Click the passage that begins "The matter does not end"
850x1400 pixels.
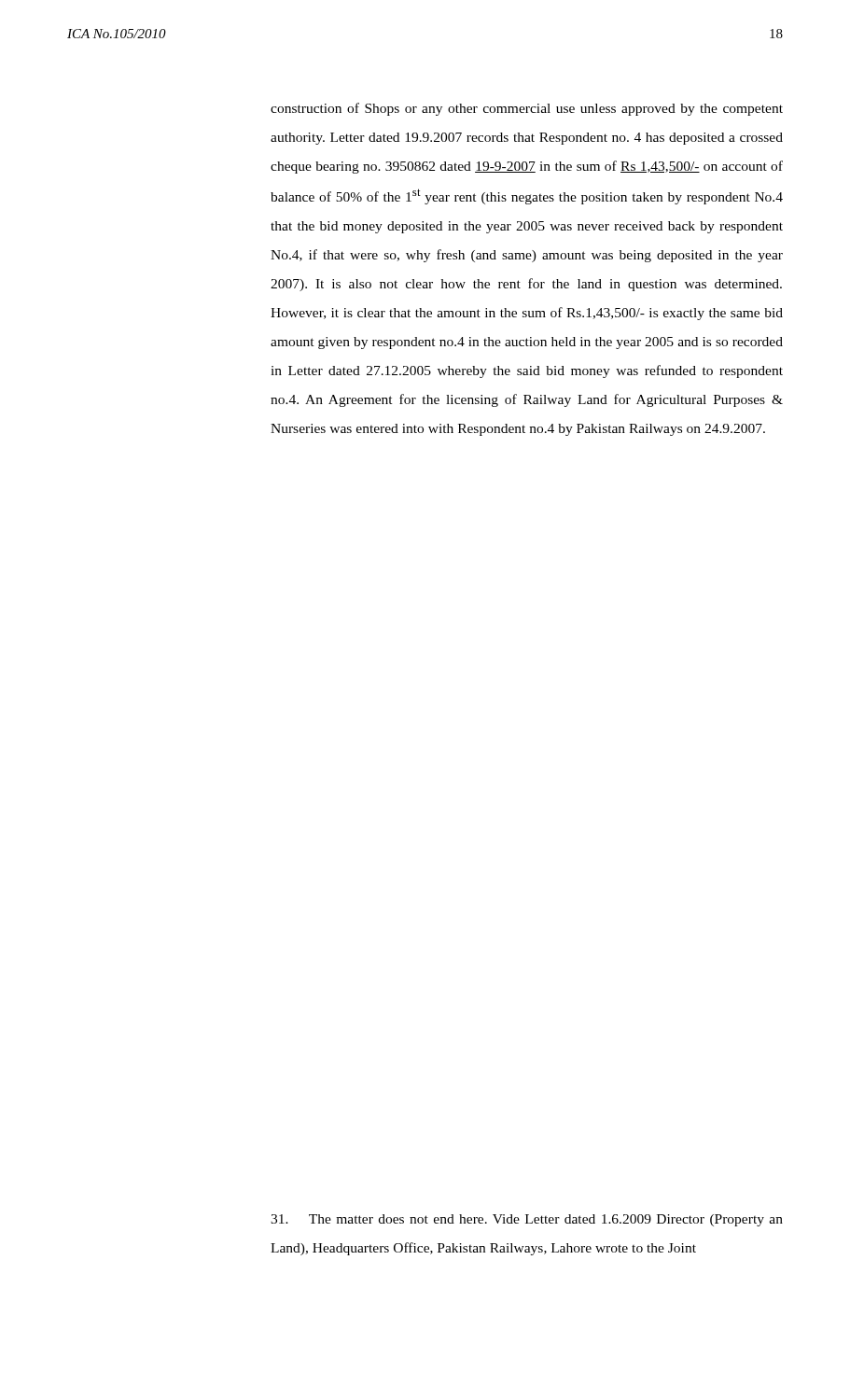527,1233
